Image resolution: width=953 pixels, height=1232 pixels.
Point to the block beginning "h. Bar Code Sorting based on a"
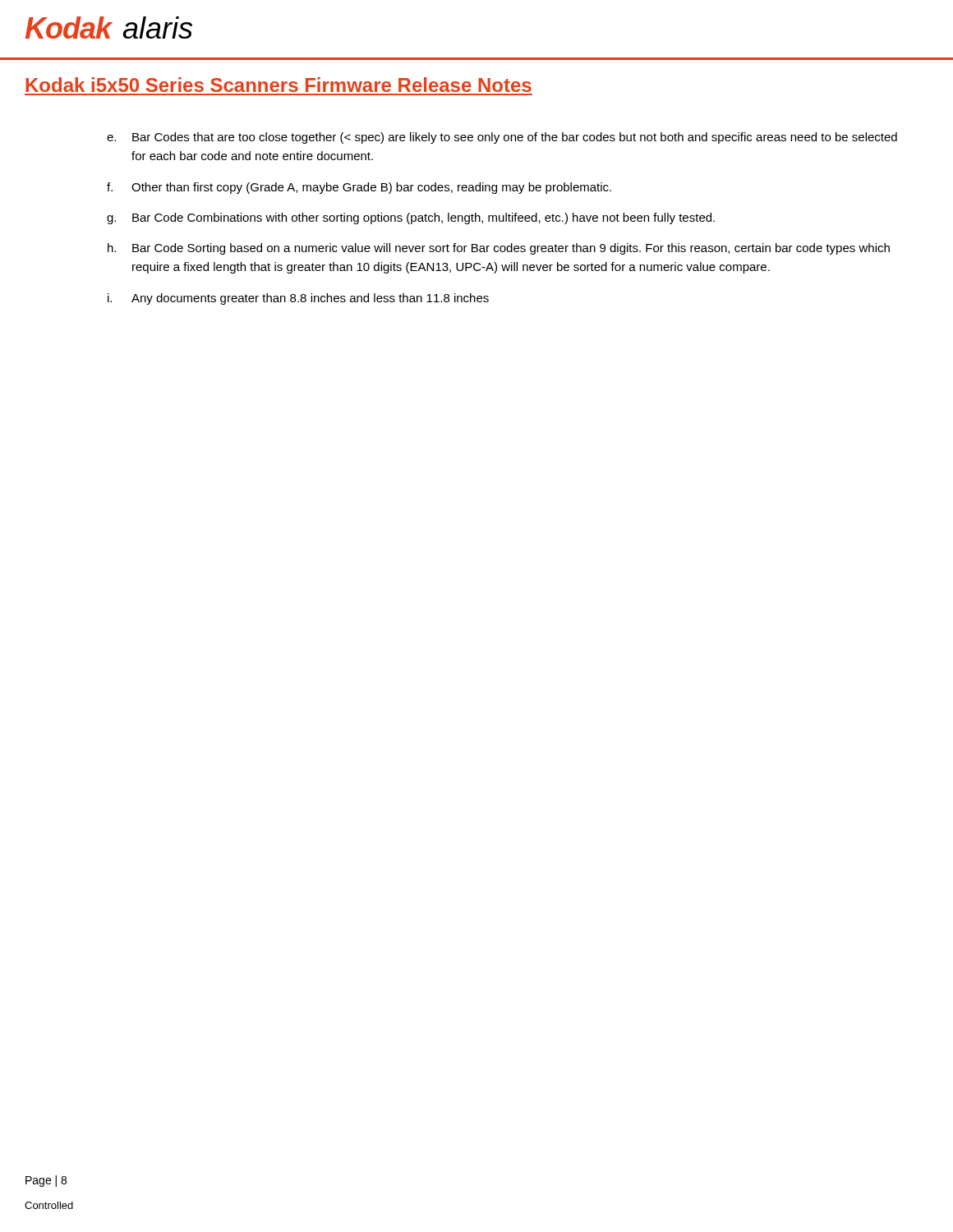point(464,257)
